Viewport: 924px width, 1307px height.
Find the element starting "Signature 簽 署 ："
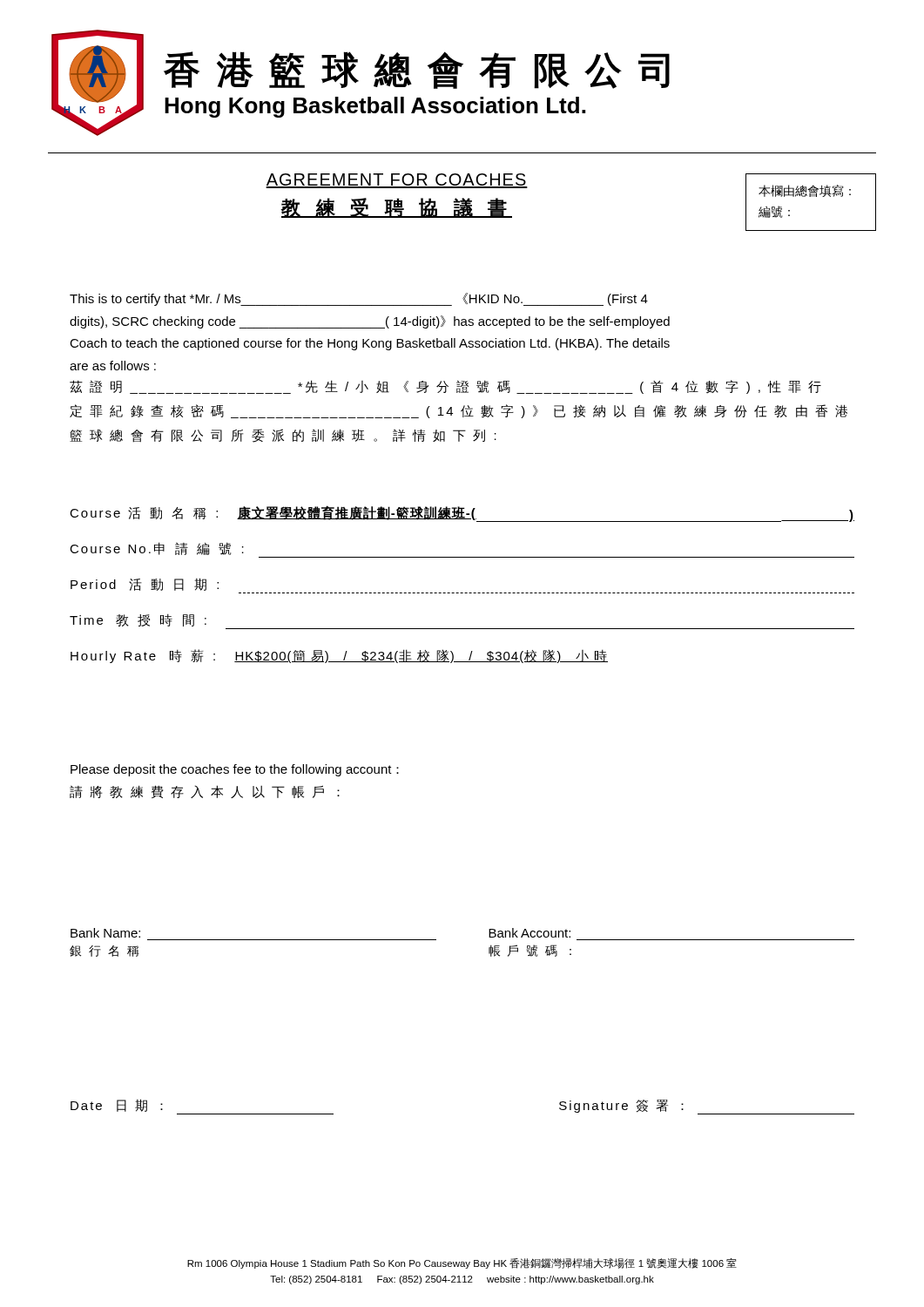[x=706, y=1106]
